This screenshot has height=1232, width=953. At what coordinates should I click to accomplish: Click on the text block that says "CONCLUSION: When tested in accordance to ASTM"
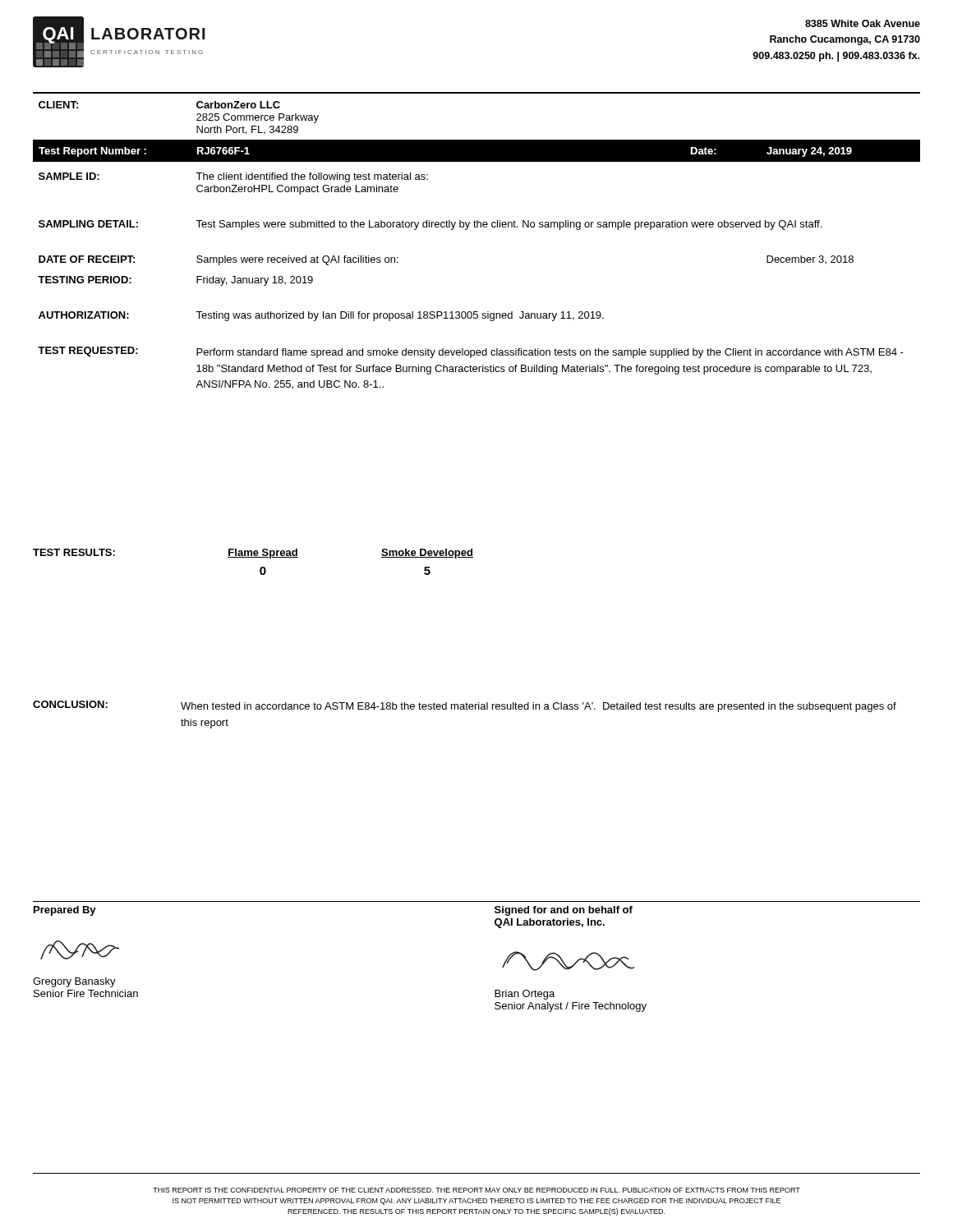(472, 714)
